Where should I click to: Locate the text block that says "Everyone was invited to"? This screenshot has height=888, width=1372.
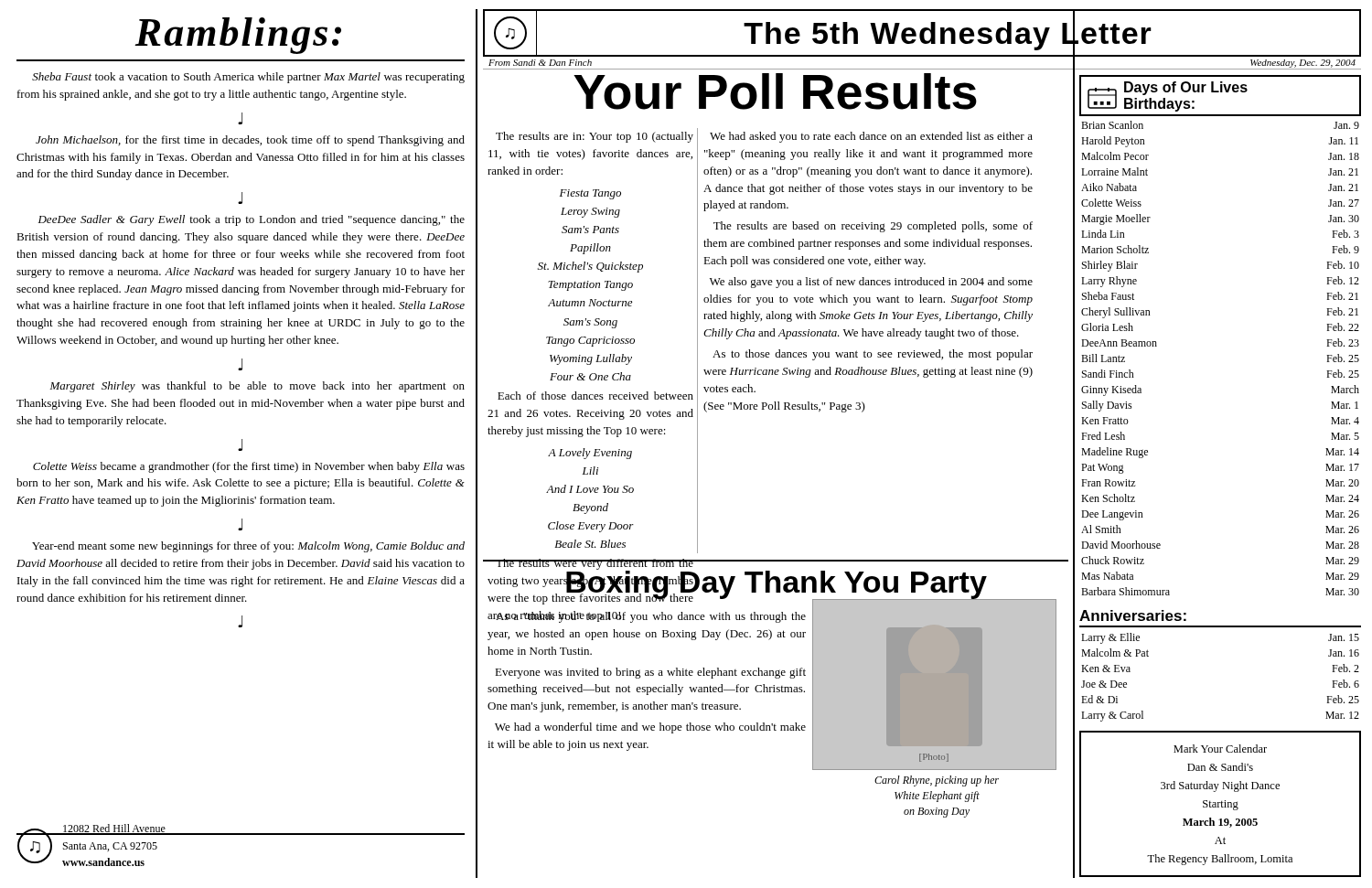click(647, 689)
